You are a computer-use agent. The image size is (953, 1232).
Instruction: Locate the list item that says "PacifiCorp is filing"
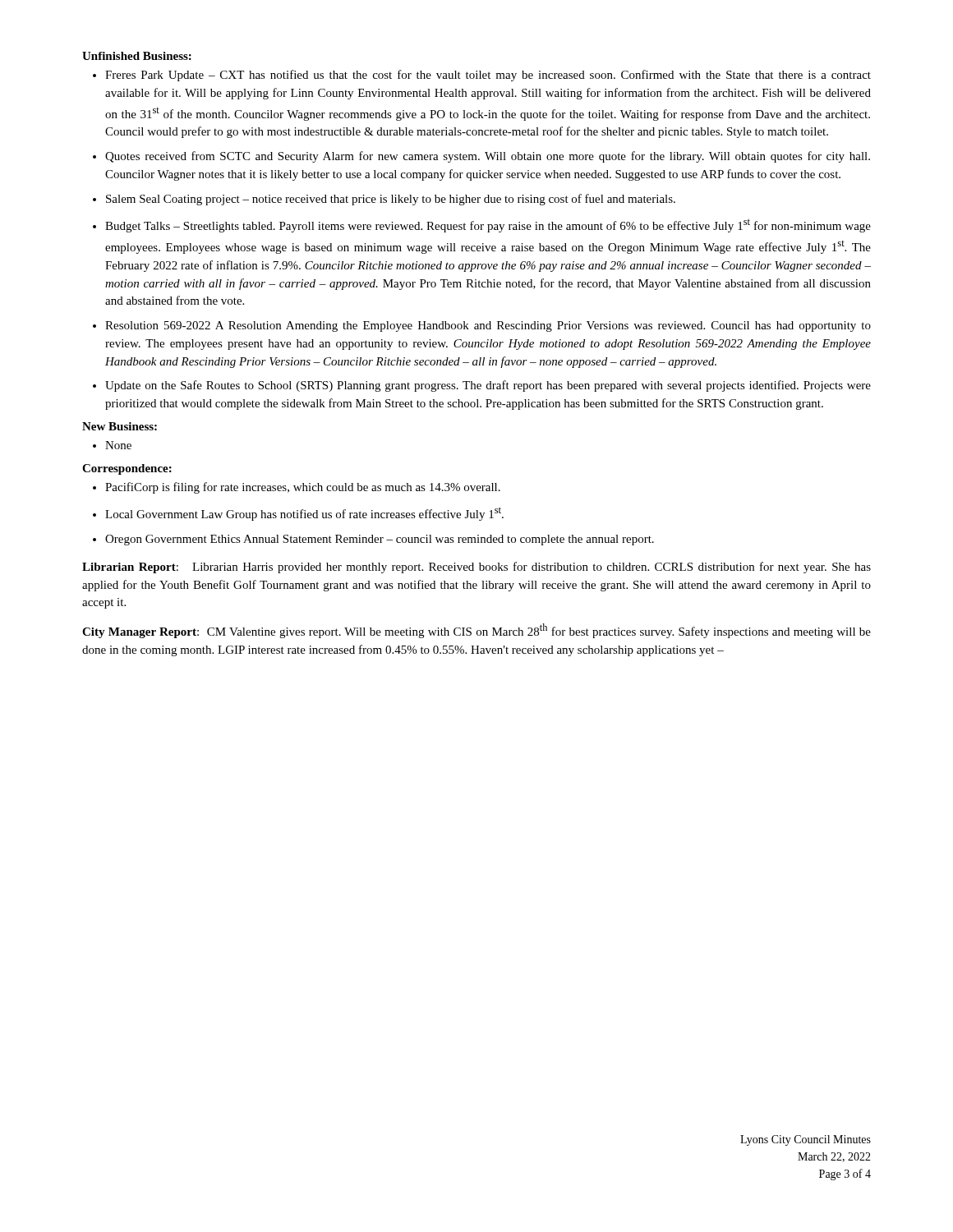[x=303, y=487]
